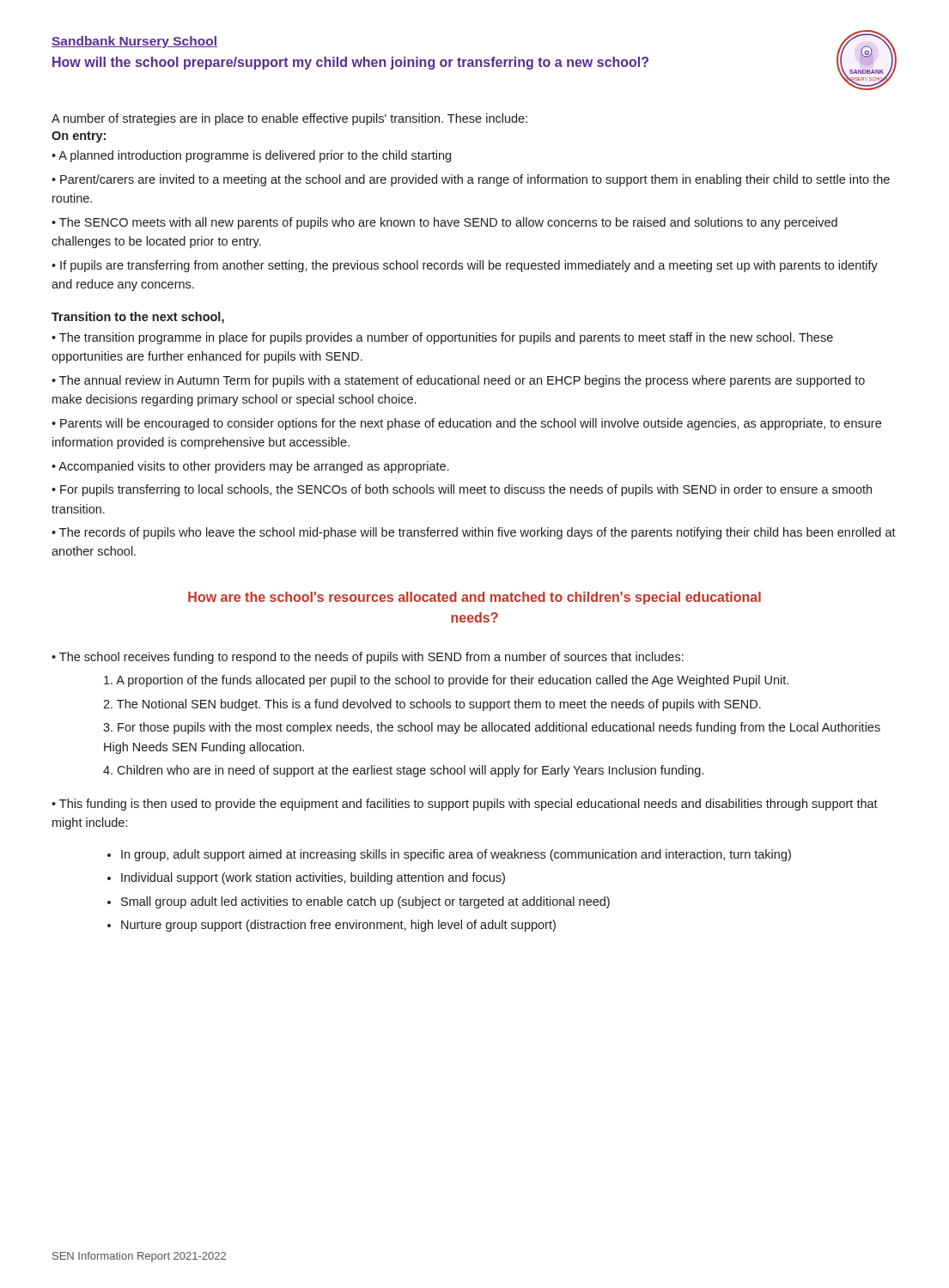Viewport: 949px width, 1288px height.
Task: Find "On entry:" on this page
Action: pyautogui.click(x=79, y=136)
